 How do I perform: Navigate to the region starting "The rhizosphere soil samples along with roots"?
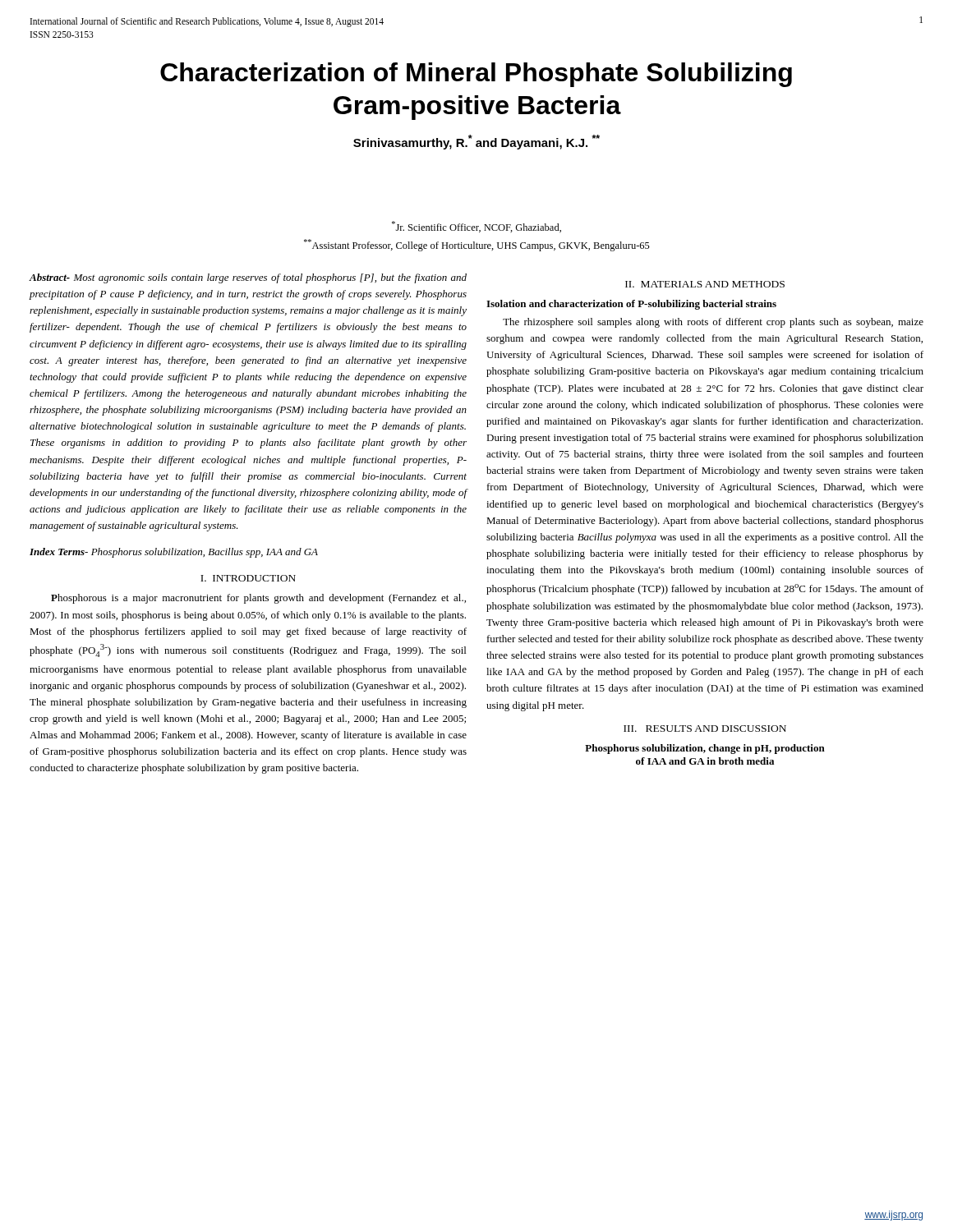tap(705, 513)
